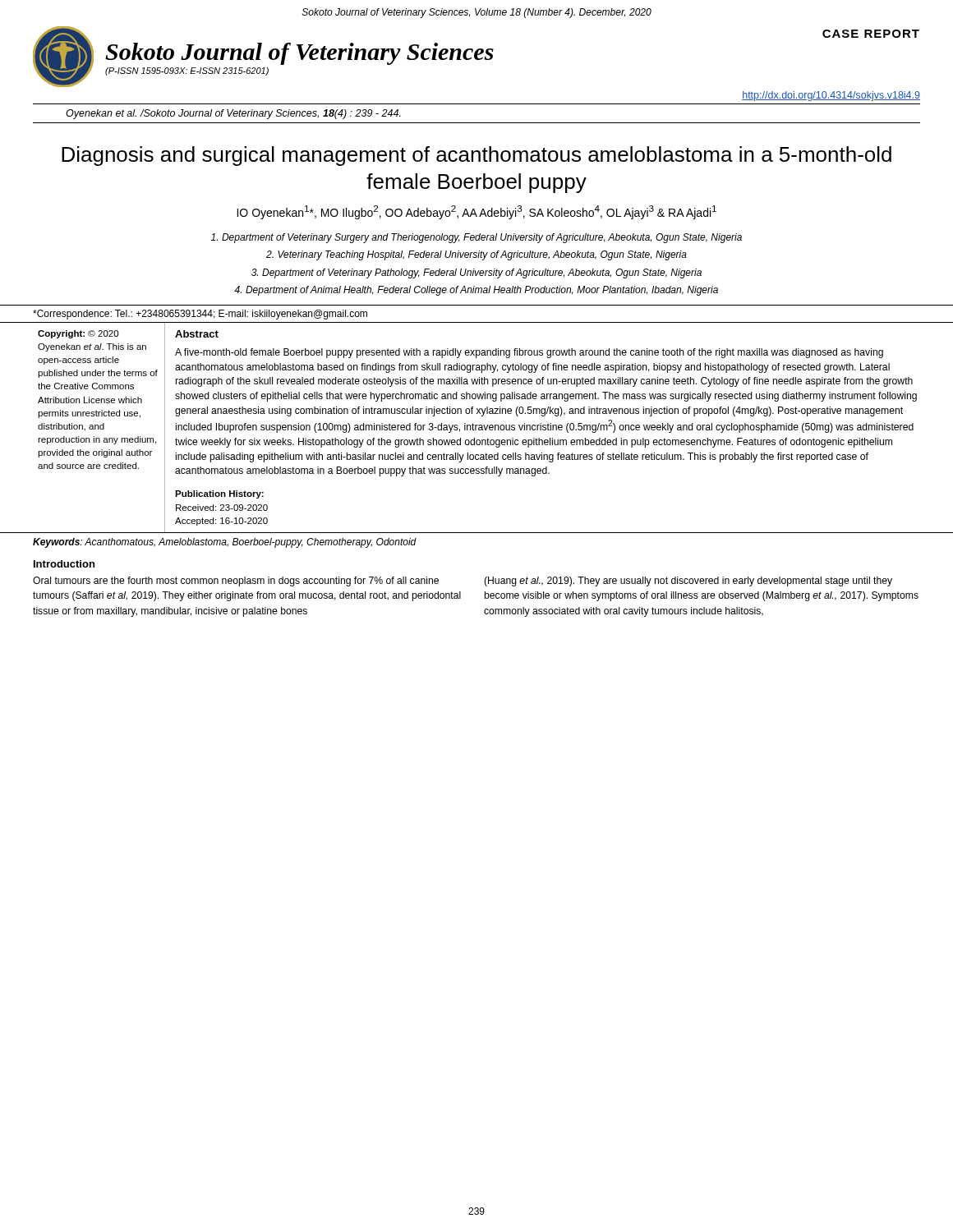The image size is (953, 1232).
Task: Click on the text starting "CASE REPORT"
Action: click(x=871, y=33)
